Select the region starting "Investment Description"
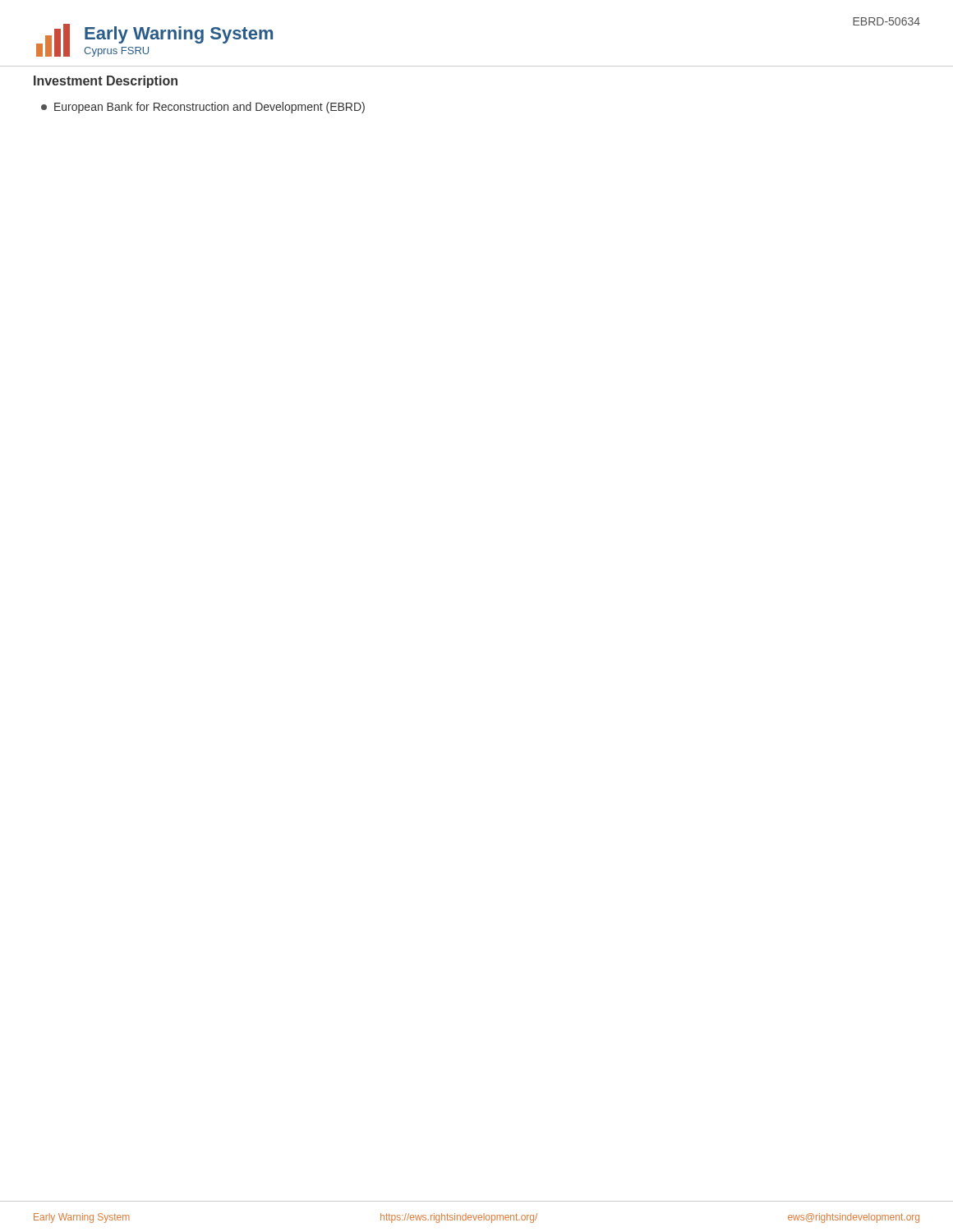The width and height of the screenshot is (953, 1232). (106, 81)
